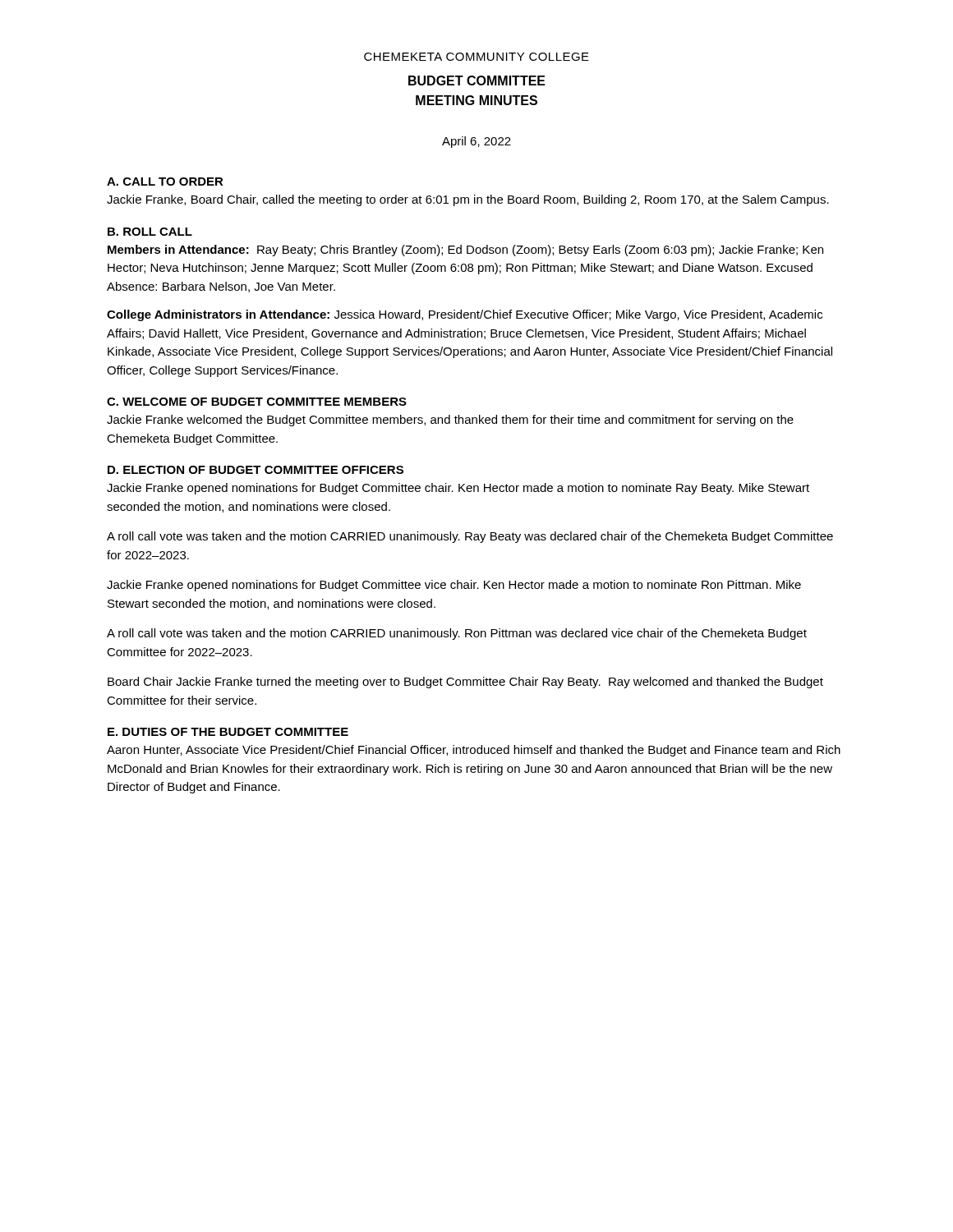Click on the element starting "Jackie Franke welcomed the Budget Committee members,"
The image size is (953, 1232).
coord(450,429)
